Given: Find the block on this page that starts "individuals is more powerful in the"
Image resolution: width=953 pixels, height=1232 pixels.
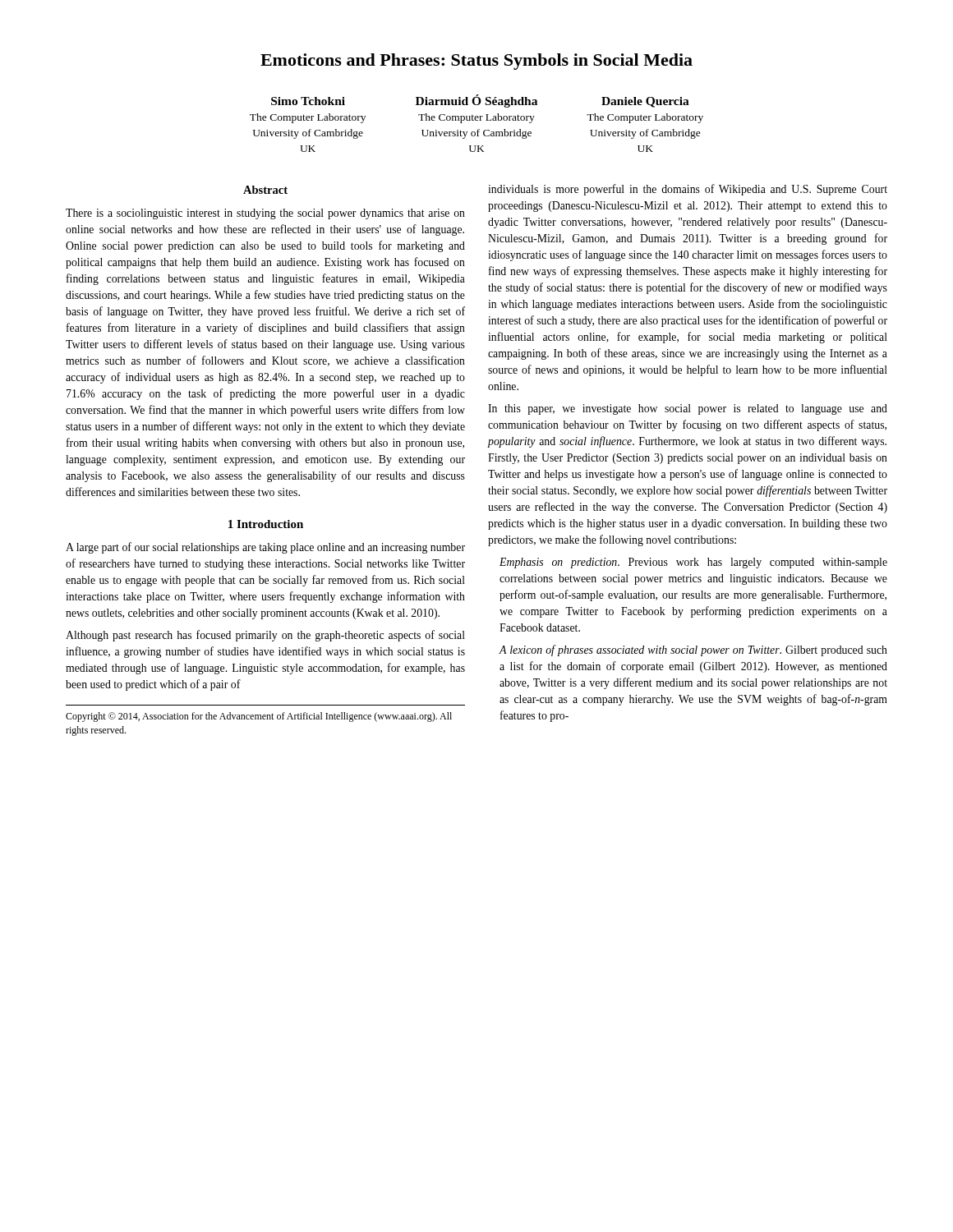Looking at the screenshot, I should 688,365.
